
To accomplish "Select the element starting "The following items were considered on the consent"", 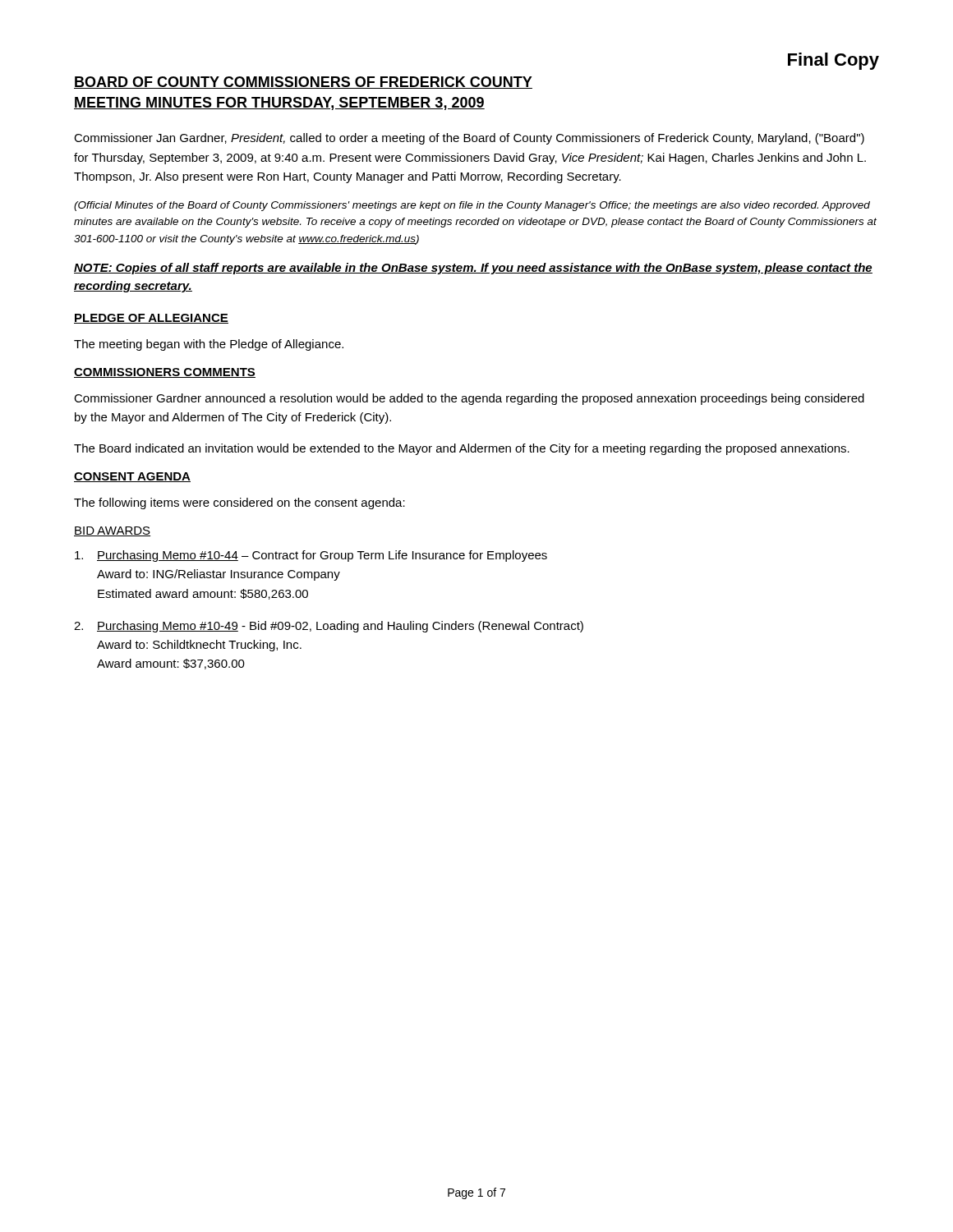I will tap(240, 502).
